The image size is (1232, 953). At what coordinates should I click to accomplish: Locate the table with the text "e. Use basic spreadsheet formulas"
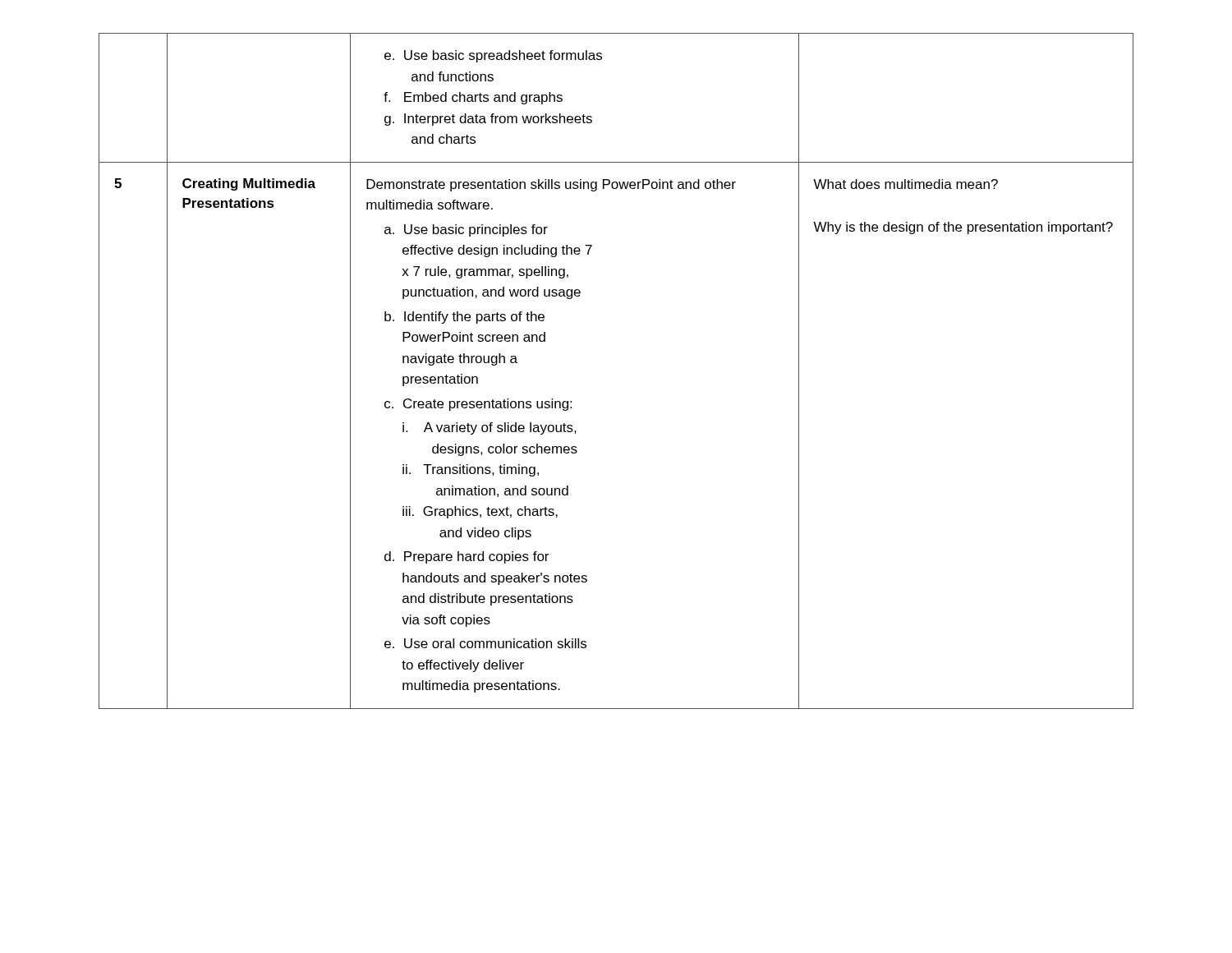point(616,371)
